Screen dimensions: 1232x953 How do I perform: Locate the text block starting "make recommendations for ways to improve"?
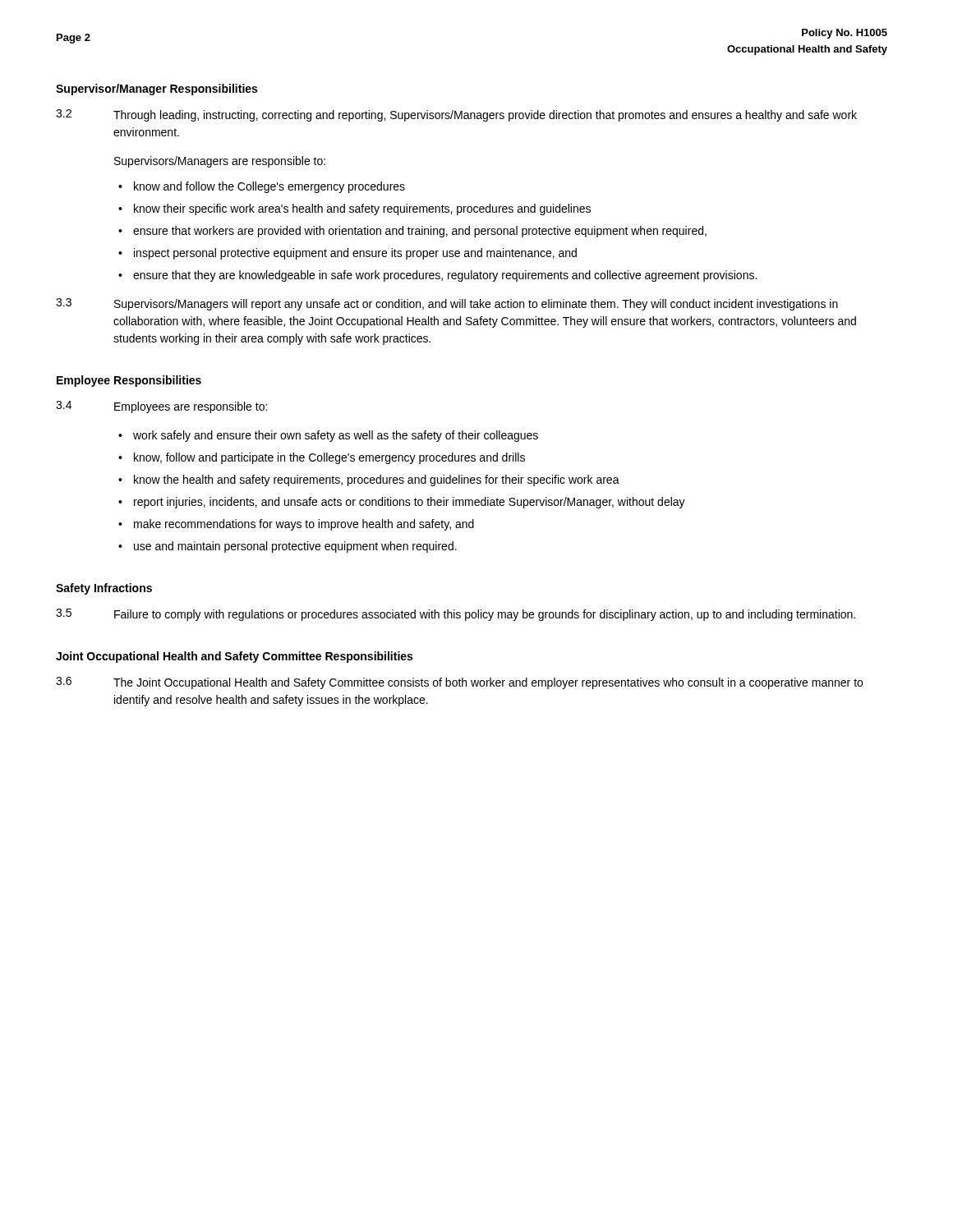click(304, 524)
